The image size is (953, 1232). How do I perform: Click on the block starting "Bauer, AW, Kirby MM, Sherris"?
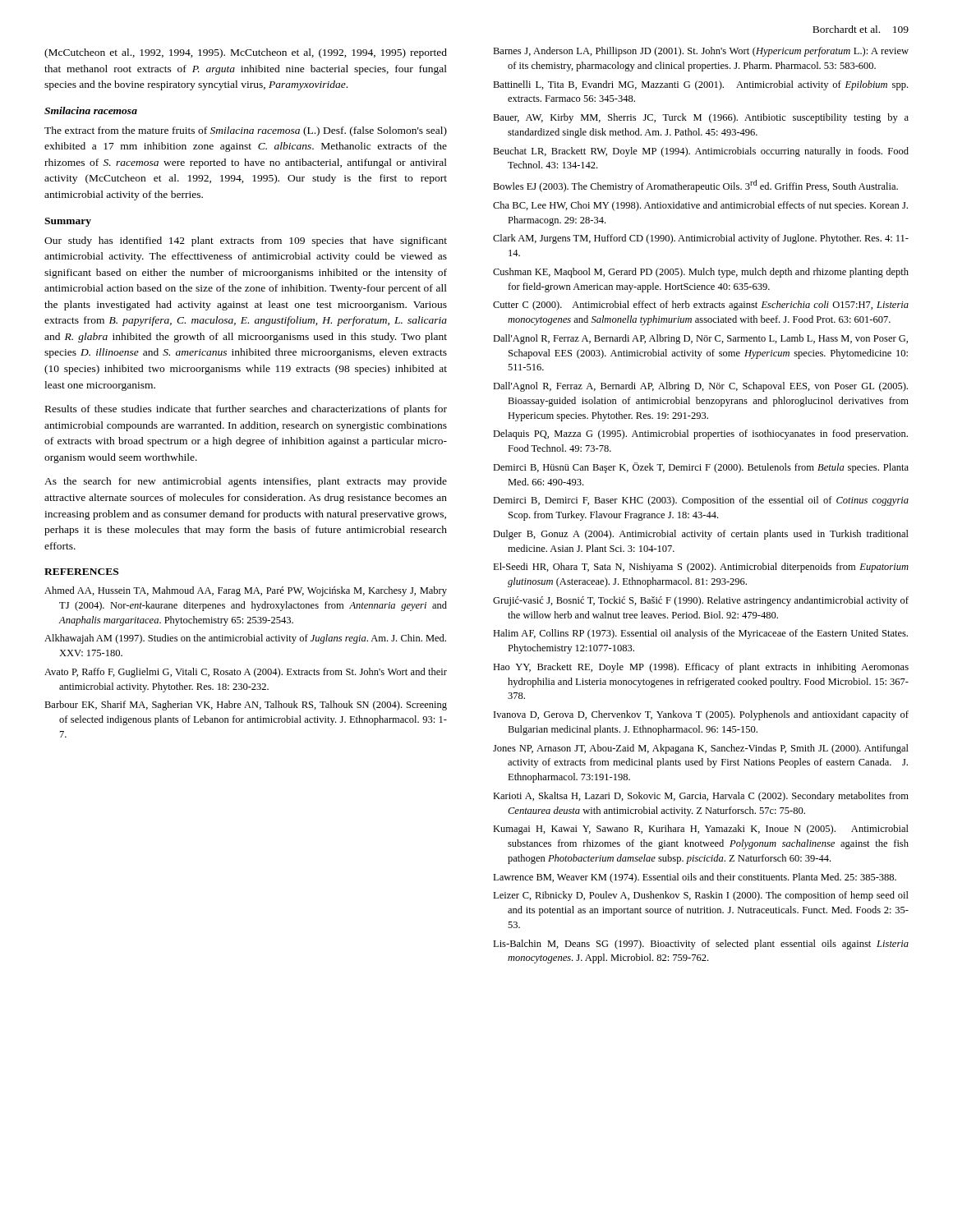click(x=701, y=125)
